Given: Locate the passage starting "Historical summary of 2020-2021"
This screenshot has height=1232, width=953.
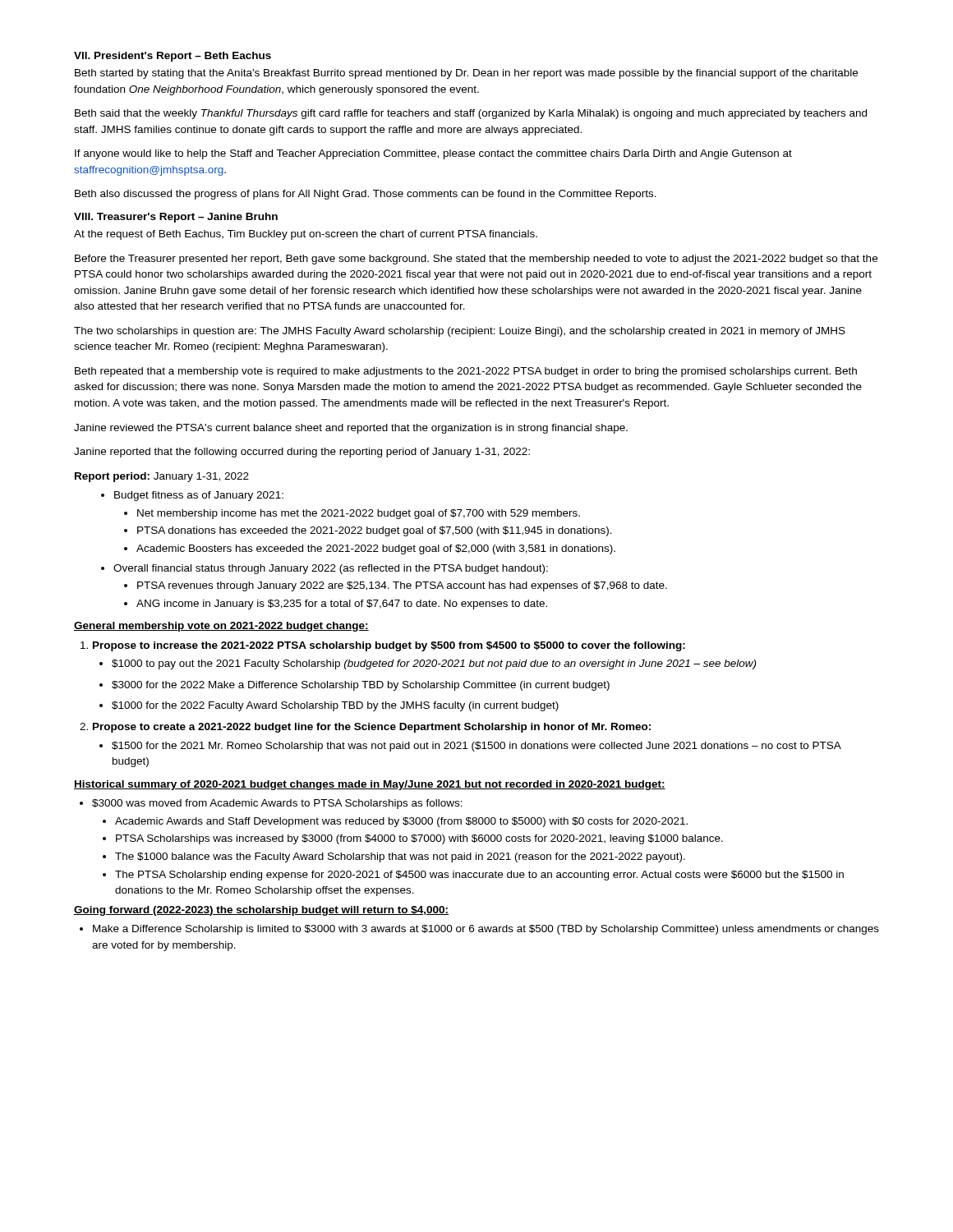Looking at the screenshot, I should click(x=476, y=784).
